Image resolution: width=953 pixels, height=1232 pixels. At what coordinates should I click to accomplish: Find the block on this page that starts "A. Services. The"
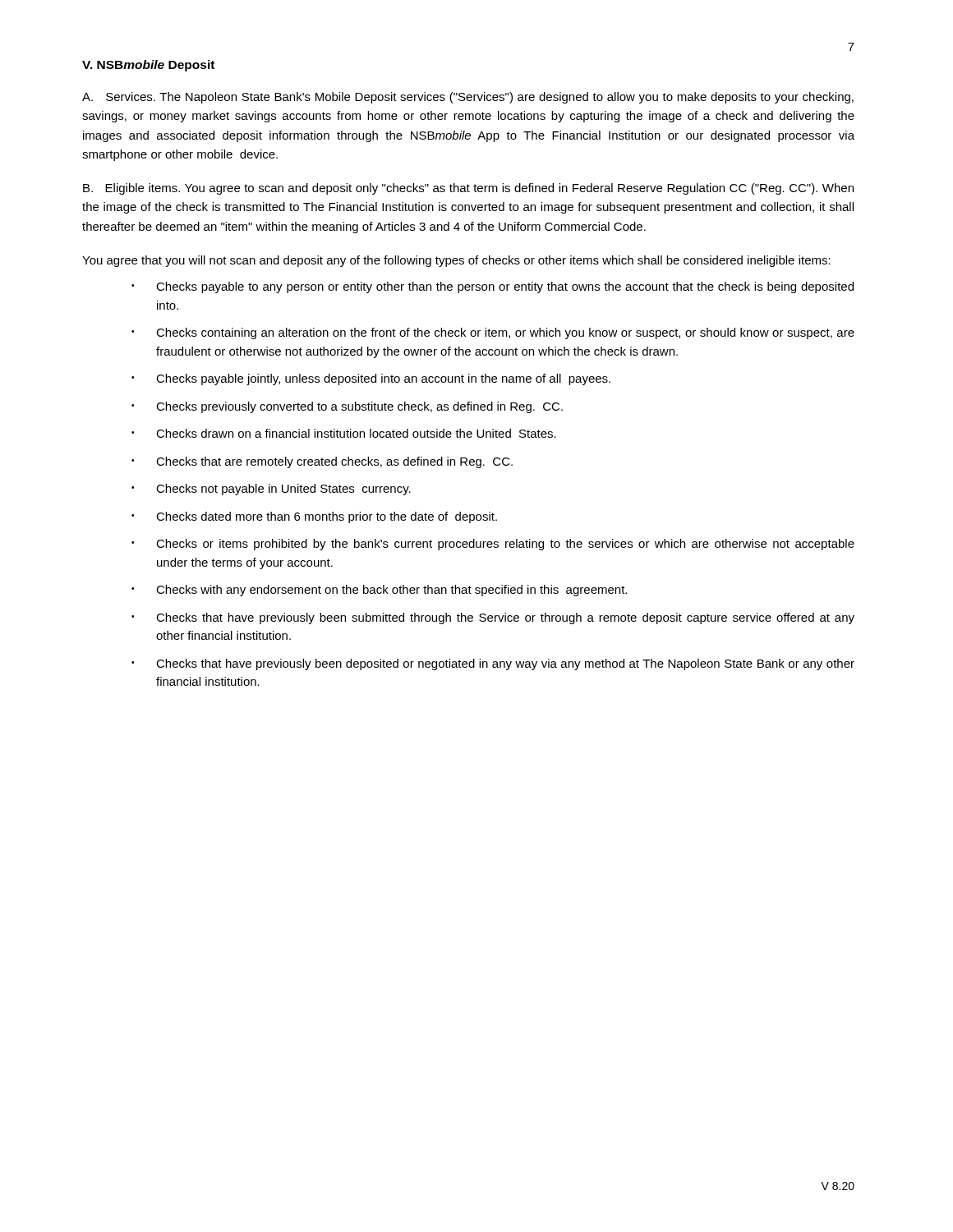[x=468, y=125]
